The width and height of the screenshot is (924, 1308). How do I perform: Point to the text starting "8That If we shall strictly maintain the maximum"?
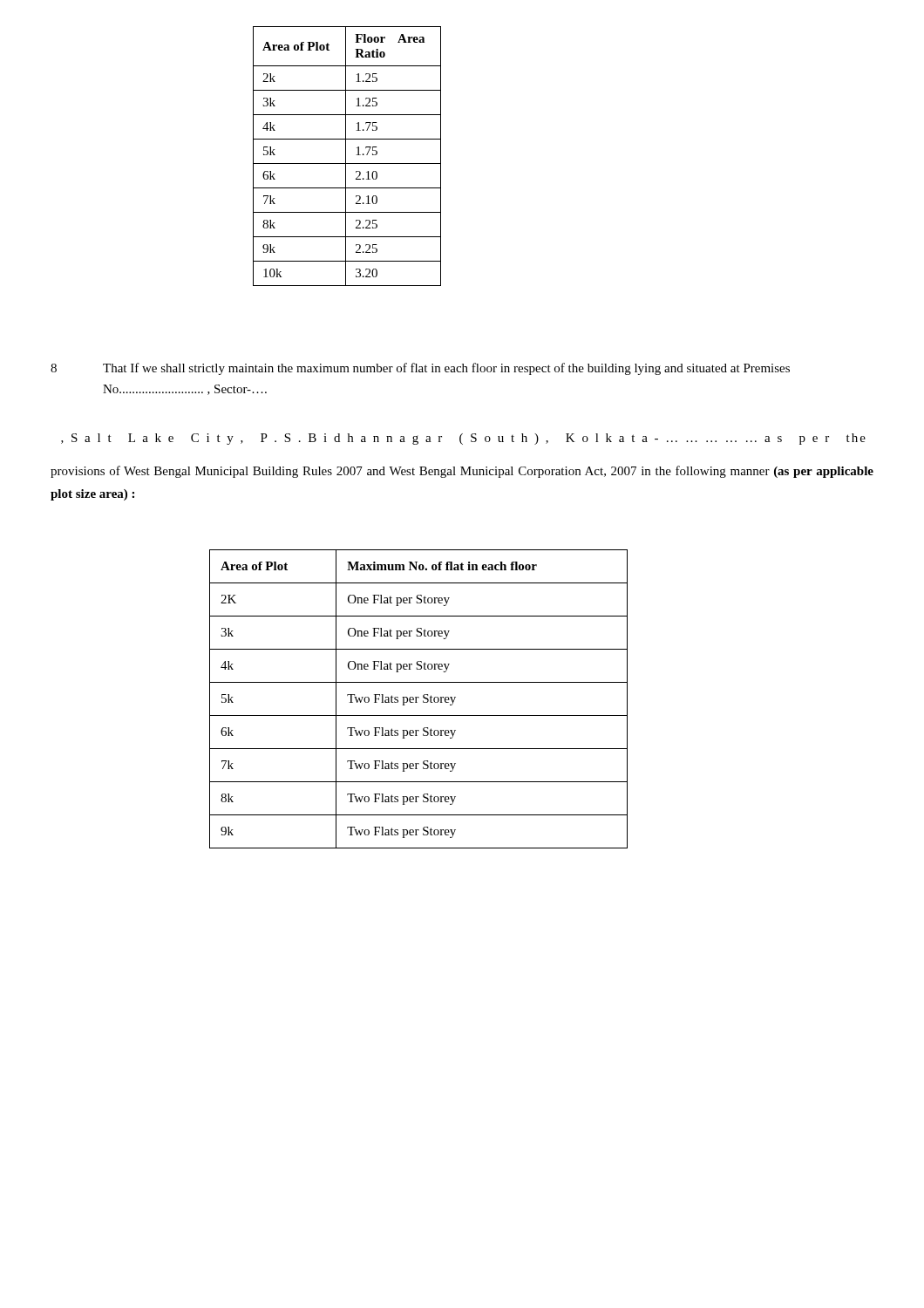pyautogui.click(x=460, y=378)
